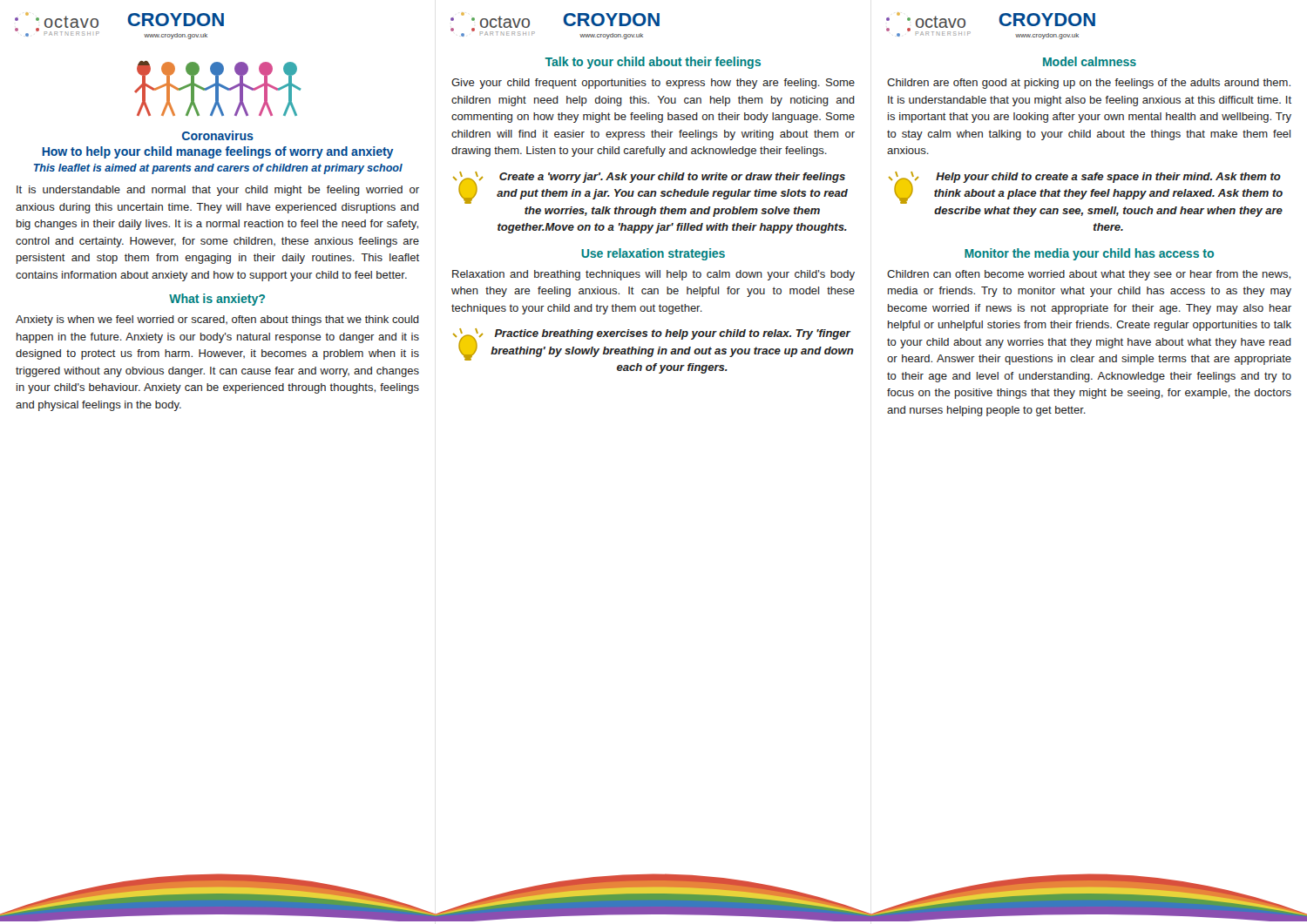Image resolution: width=1307 pixels, height=924 pixels.
Task: Locate the text "Use relaxation strategies"
Action: (653, 253)
